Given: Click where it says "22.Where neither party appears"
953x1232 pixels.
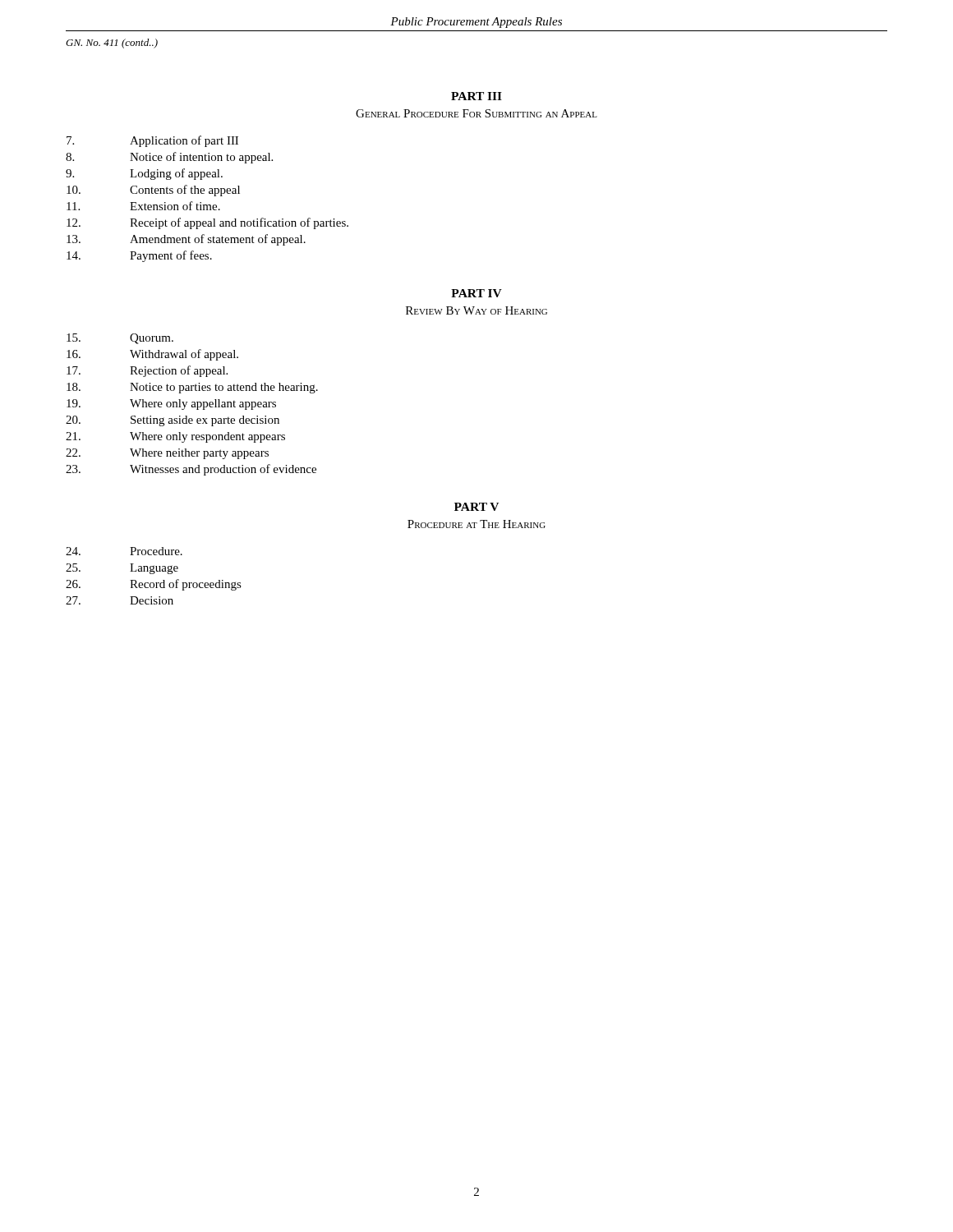Looking at the screenshot, I should (167, 454).
